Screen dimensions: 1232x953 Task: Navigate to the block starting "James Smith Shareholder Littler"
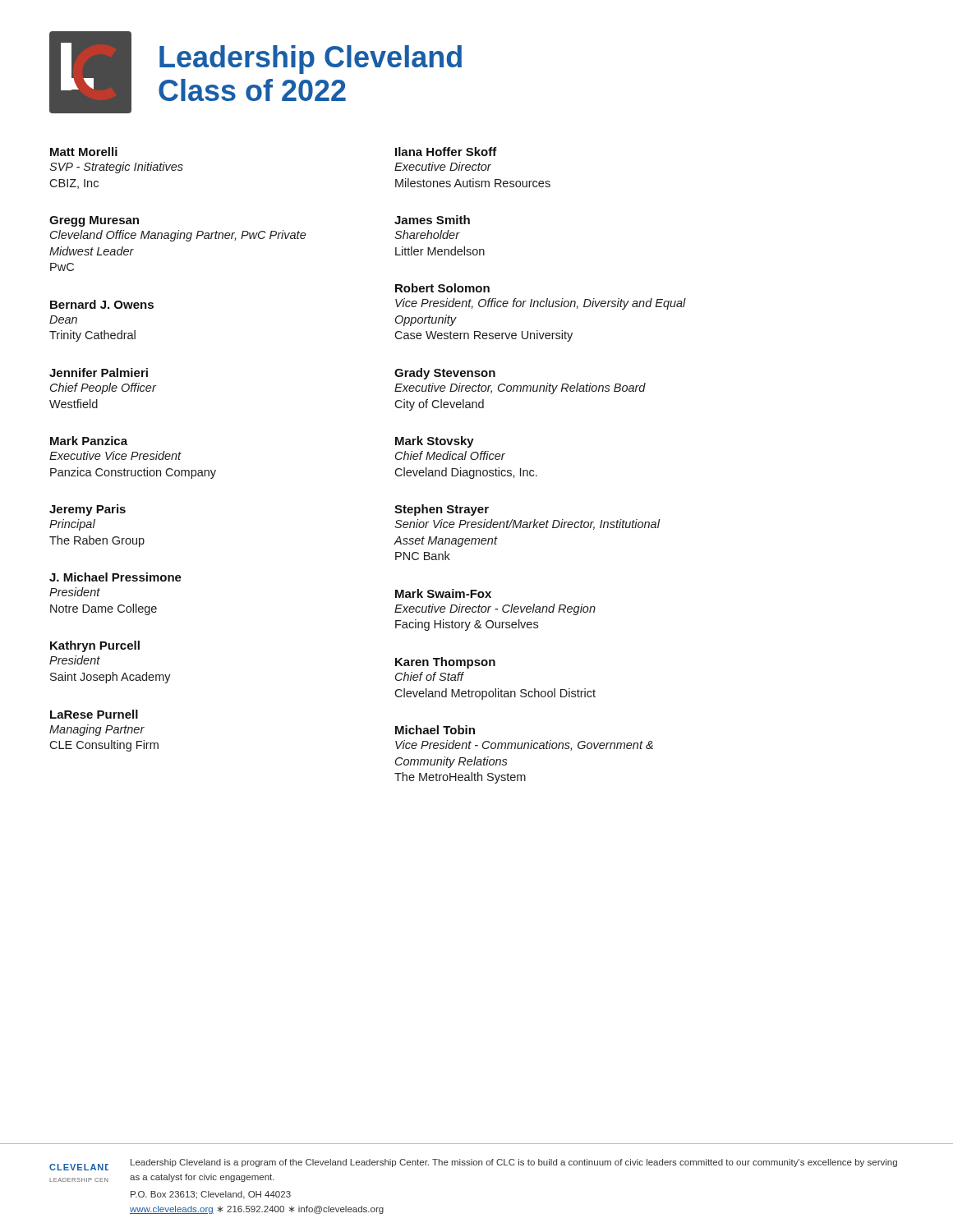point(432,220)
